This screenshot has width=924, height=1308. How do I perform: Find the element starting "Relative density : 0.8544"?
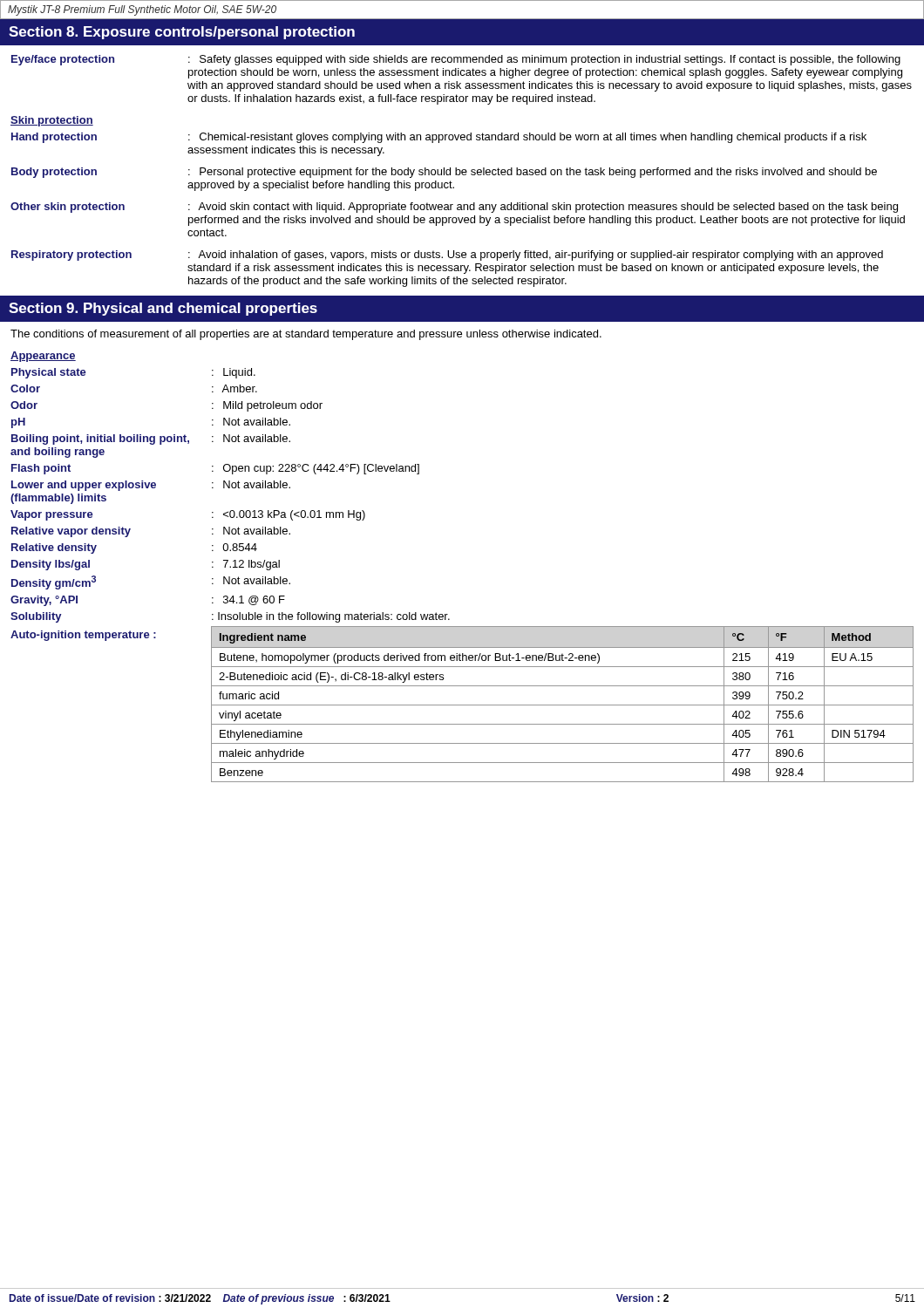pyautogui.click(x=61, y=548)
